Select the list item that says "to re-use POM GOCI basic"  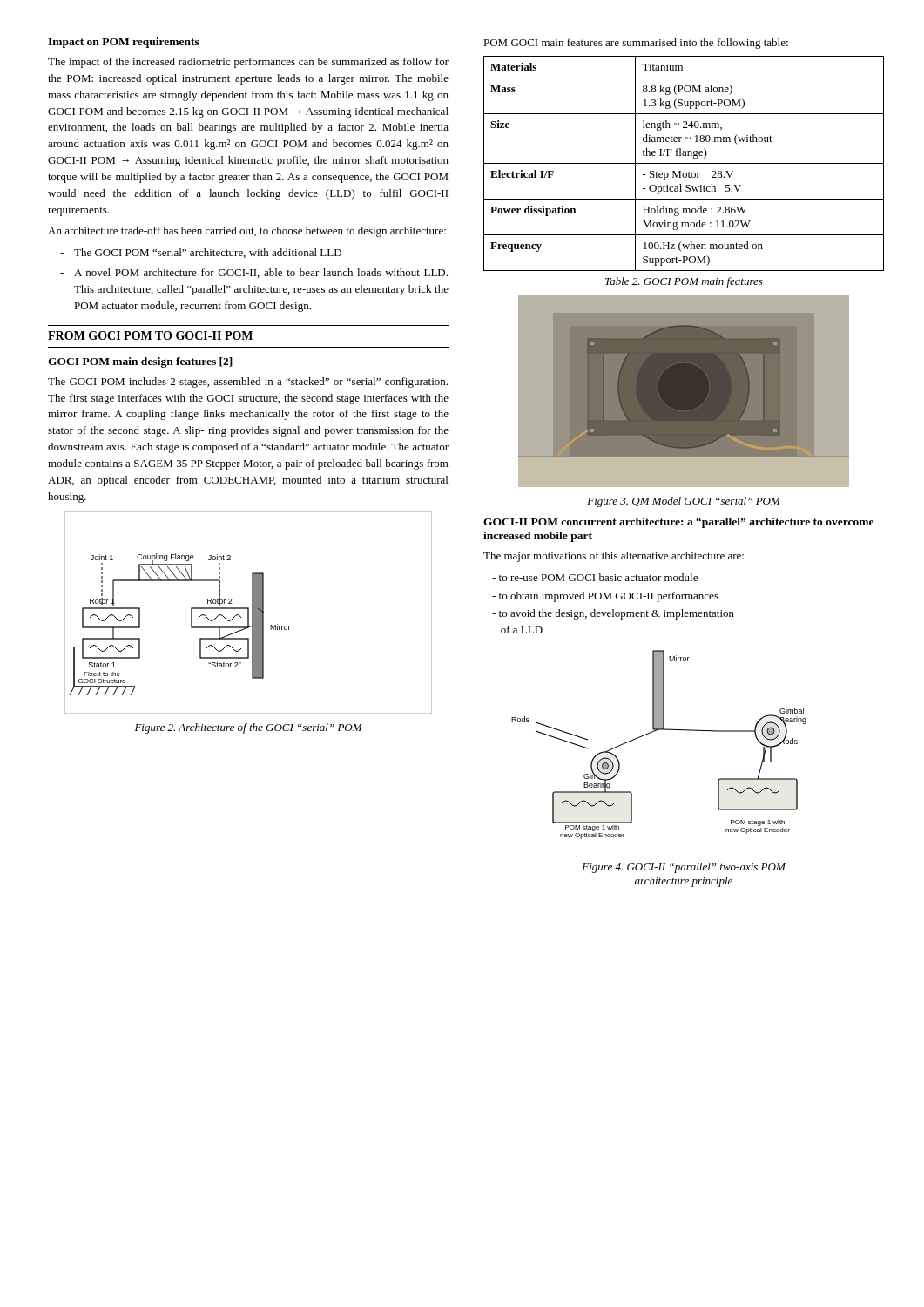click(x=595, y=577)
